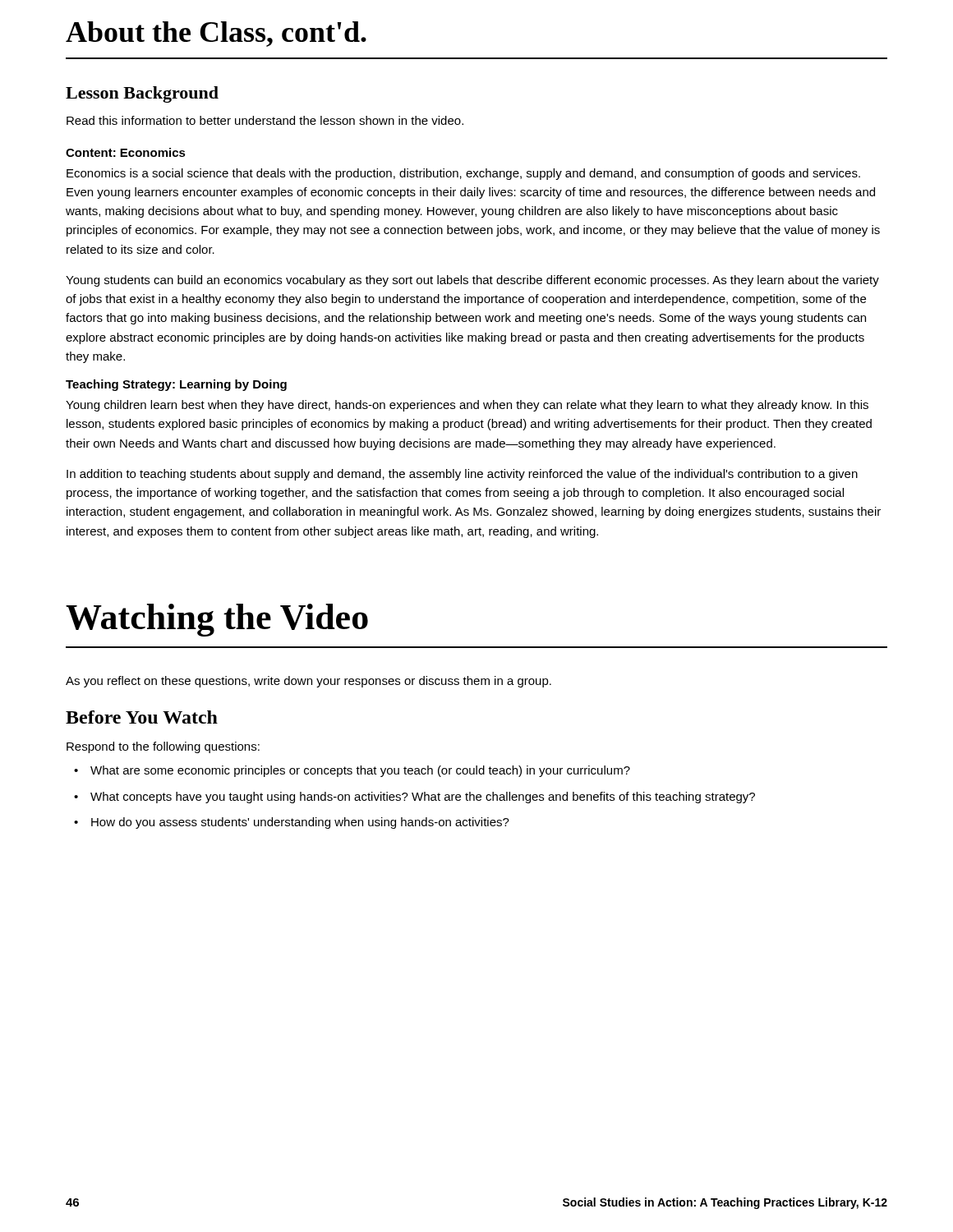Viewport: 953px width, 1232px height.
Task: Where is the passage that starts "In addition to teaching students about supply and"?
Action: tap(476, 502)
